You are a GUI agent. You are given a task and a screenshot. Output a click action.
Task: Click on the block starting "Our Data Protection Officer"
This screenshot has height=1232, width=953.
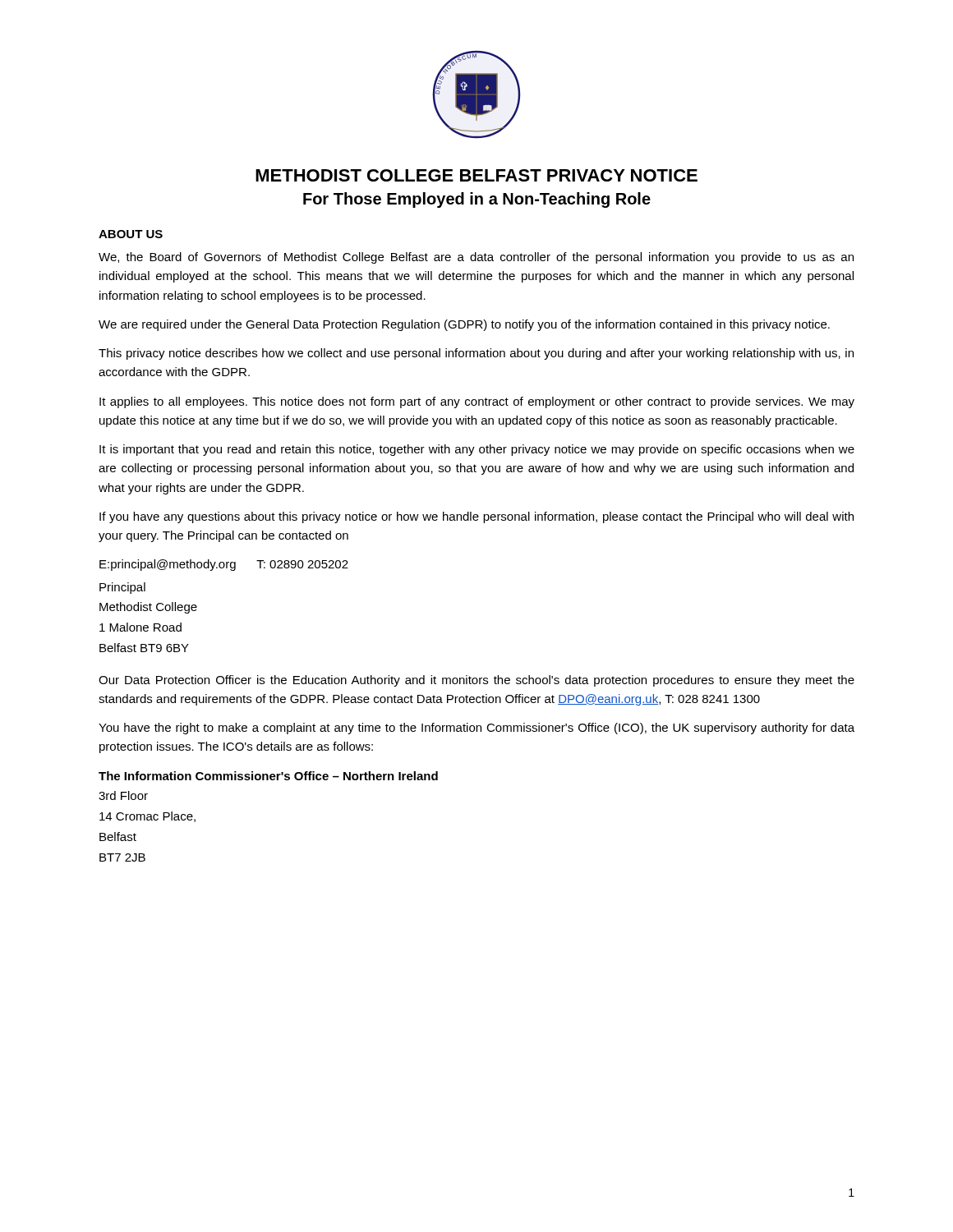476,689
